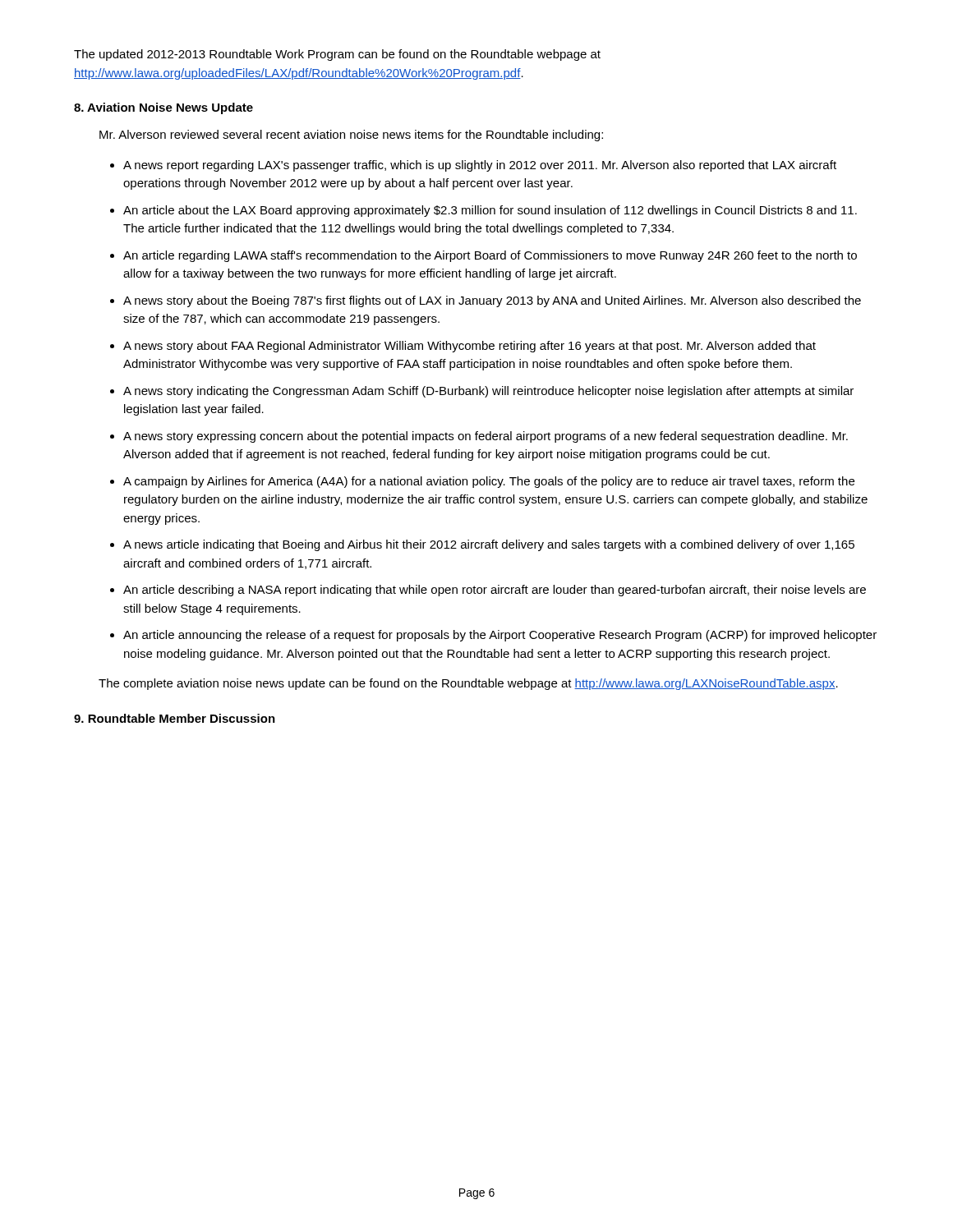Point to the block beginning "The complete aviation noise news"
The image size is (953, 1232).
(x=468, y=683)
